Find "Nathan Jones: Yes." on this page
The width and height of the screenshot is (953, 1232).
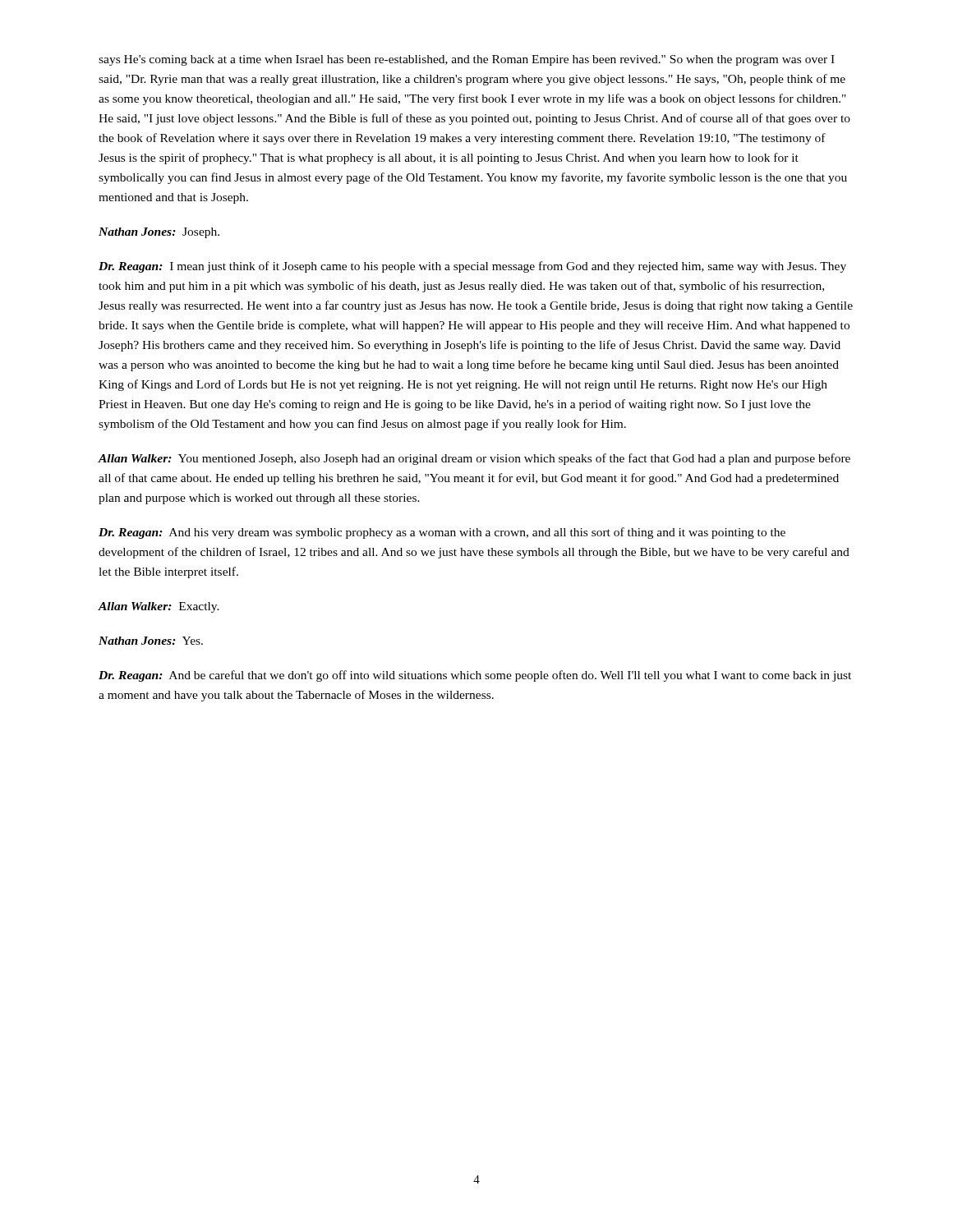151,641
